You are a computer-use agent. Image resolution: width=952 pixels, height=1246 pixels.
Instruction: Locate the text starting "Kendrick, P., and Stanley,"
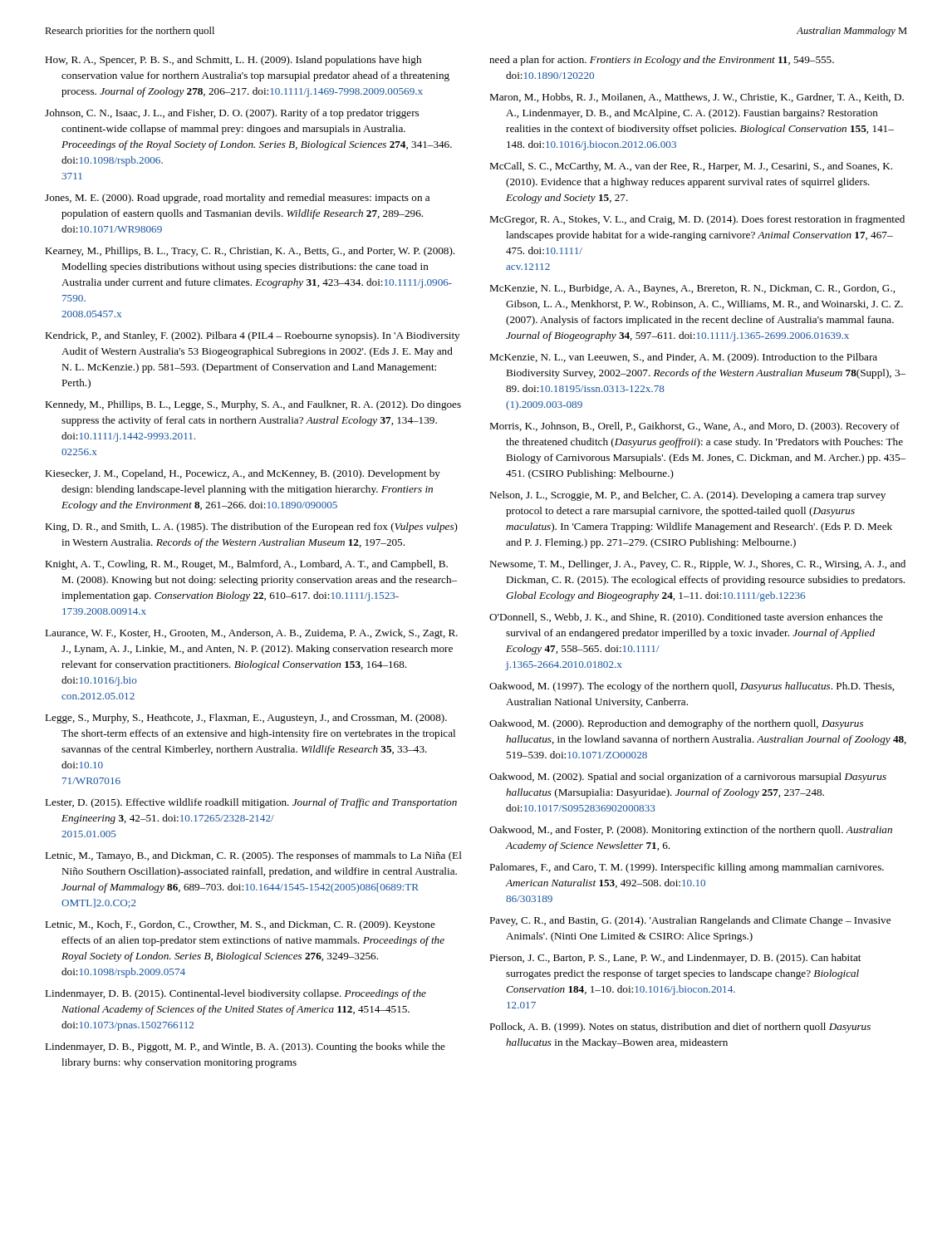(x=252, y=359)
